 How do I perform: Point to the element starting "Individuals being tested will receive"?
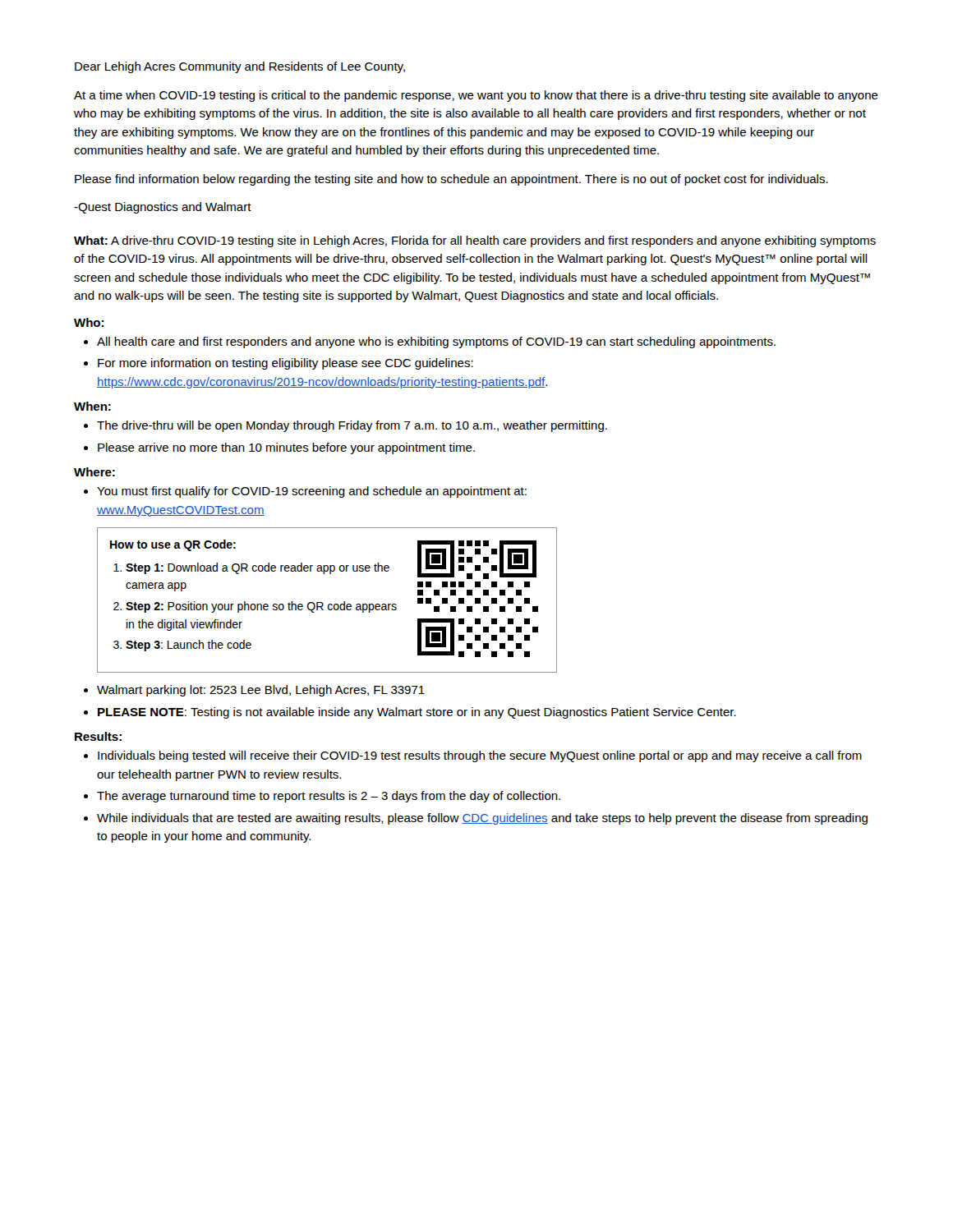click(x=480, y=764)
